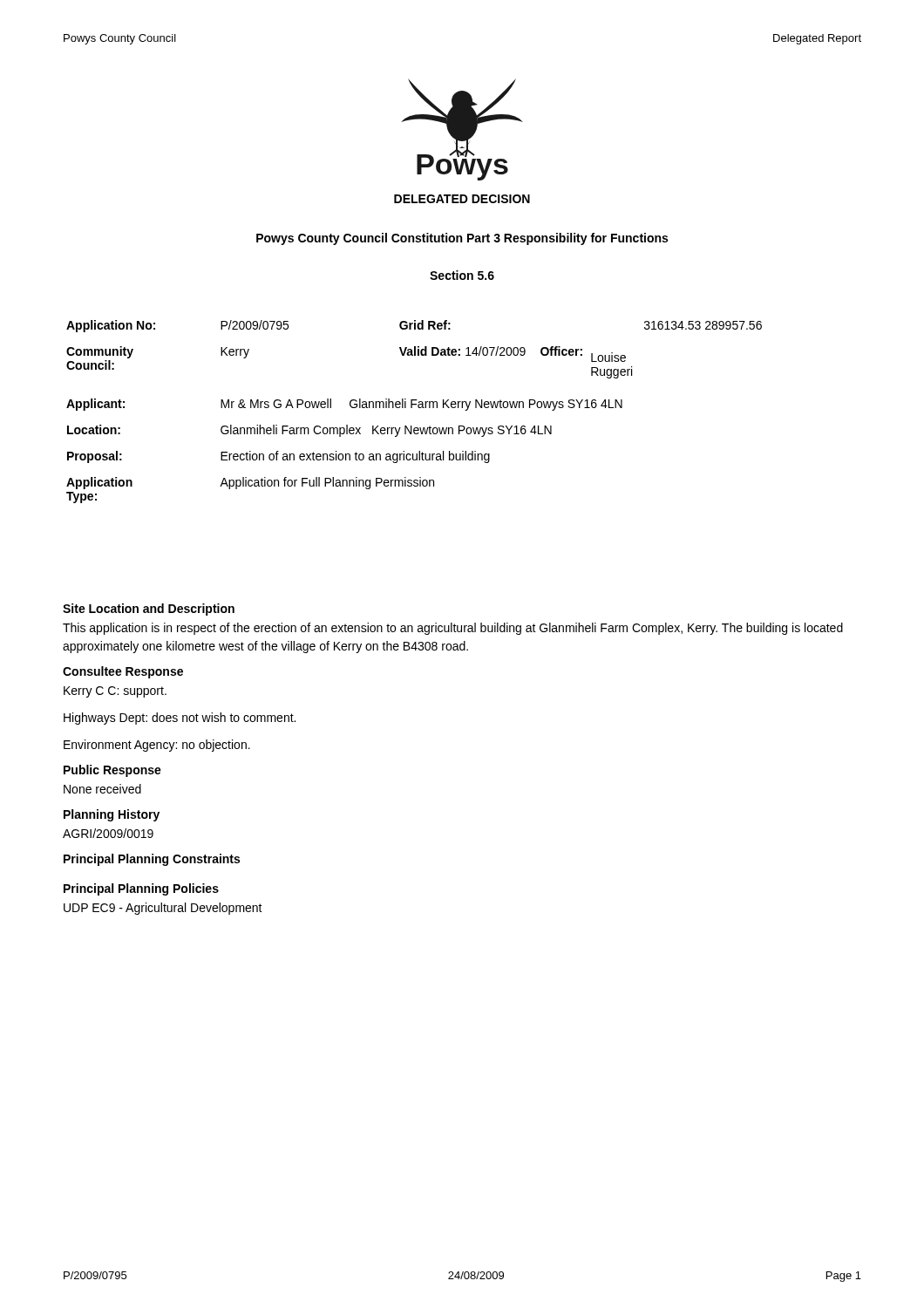Image resolution: width=924 pixels, height=1308 pixels.
Task: Find the text starting "This application is in respect of the"
Action: click(x=453, y=637)
